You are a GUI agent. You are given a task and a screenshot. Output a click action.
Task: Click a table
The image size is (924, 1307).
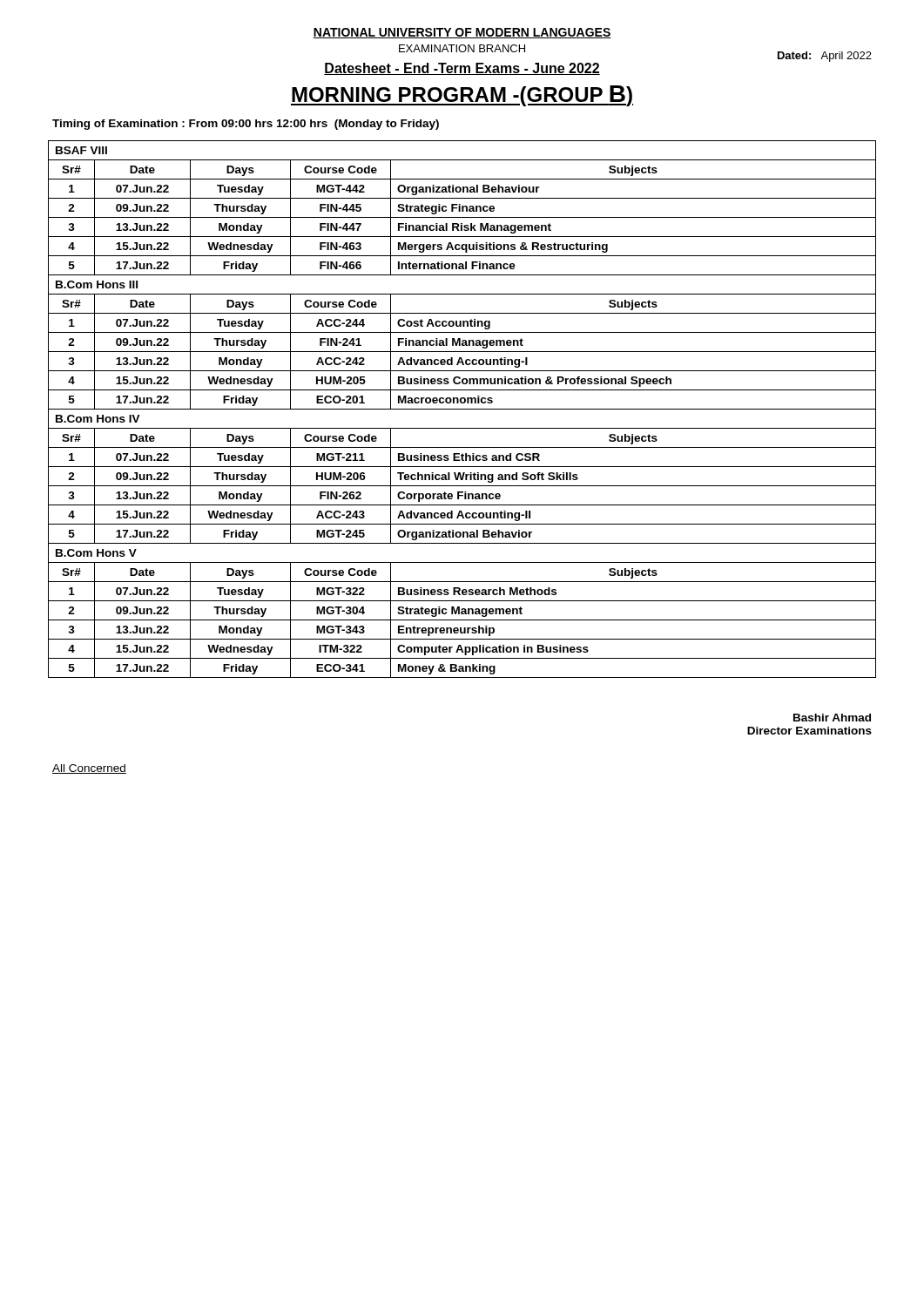pos(462,409)
